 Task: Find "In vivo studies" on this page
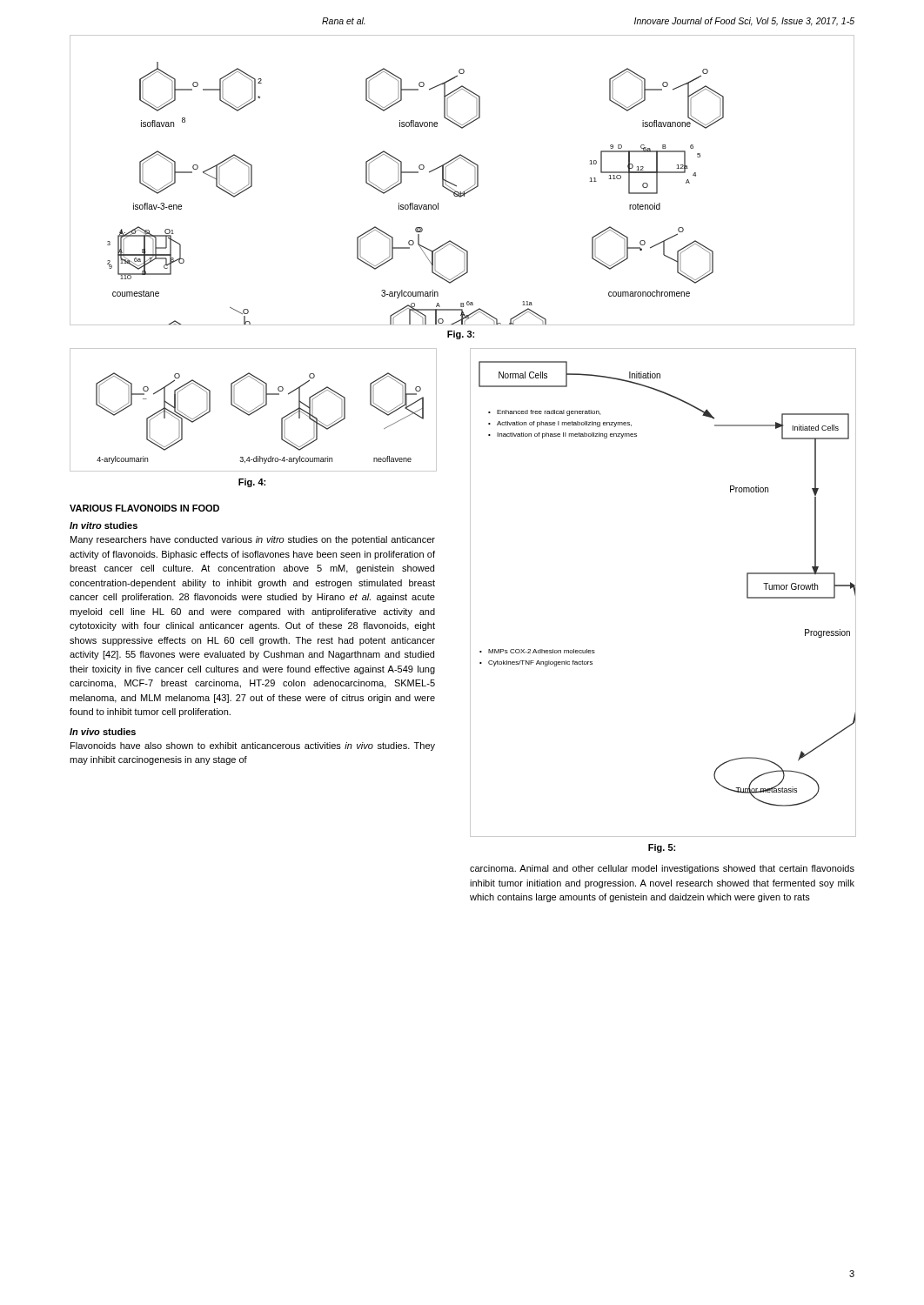tap(103, 731)
